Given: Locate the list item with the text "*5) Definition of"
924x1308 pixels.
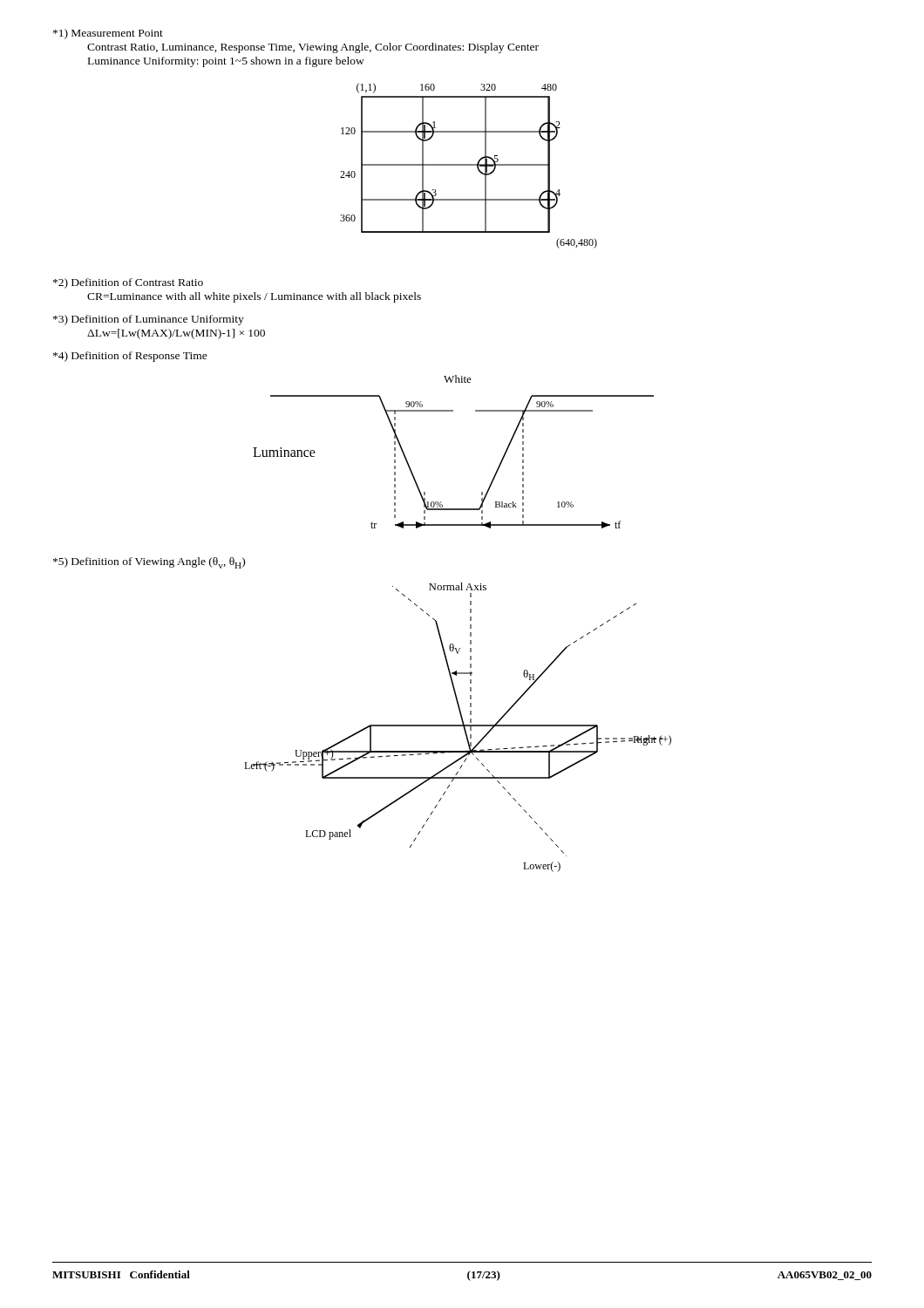Looking at the screenshot, I should (x=149, y=563).
